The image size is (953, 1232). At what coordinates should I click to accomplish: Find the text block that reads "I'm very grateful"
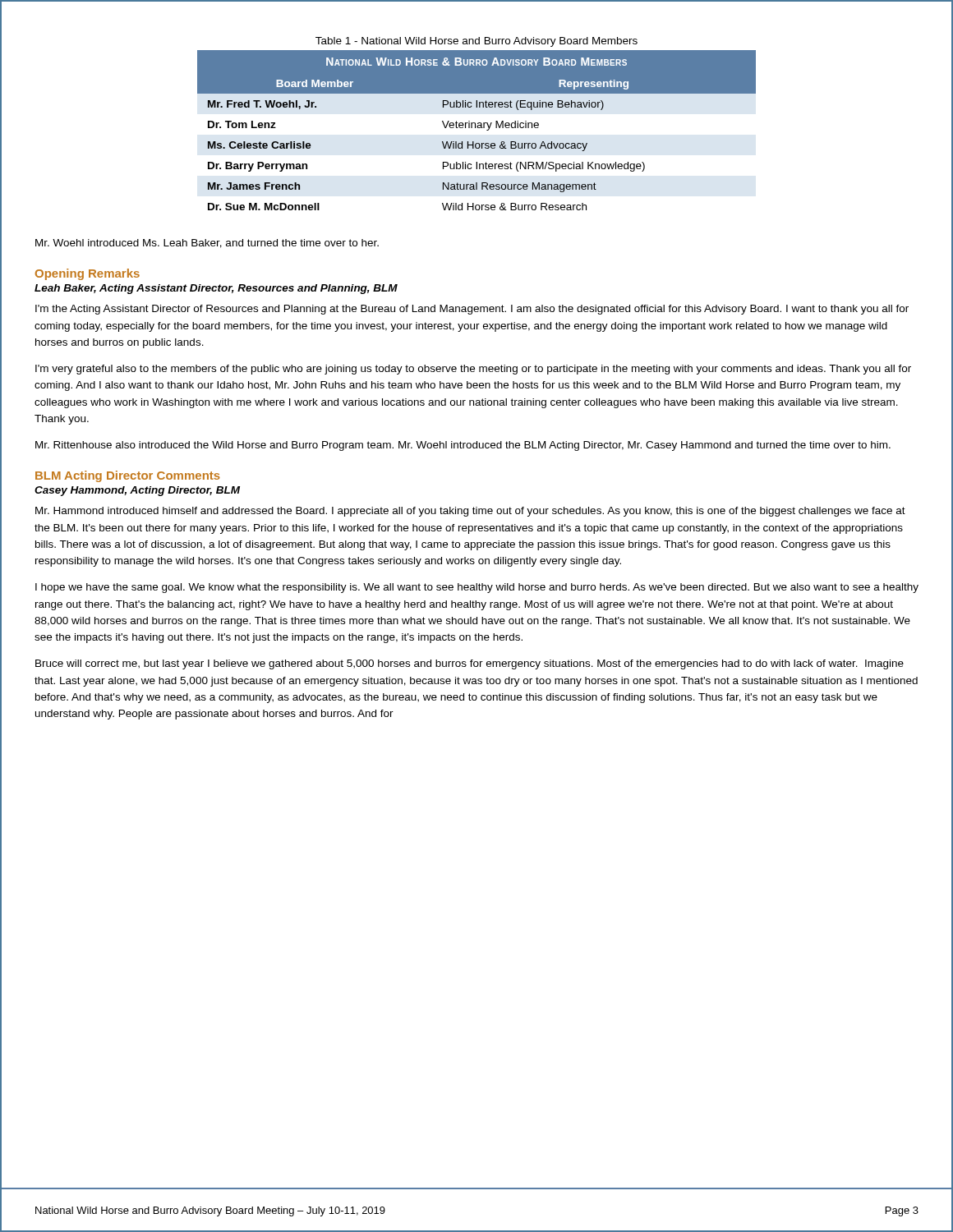[473, 393]
